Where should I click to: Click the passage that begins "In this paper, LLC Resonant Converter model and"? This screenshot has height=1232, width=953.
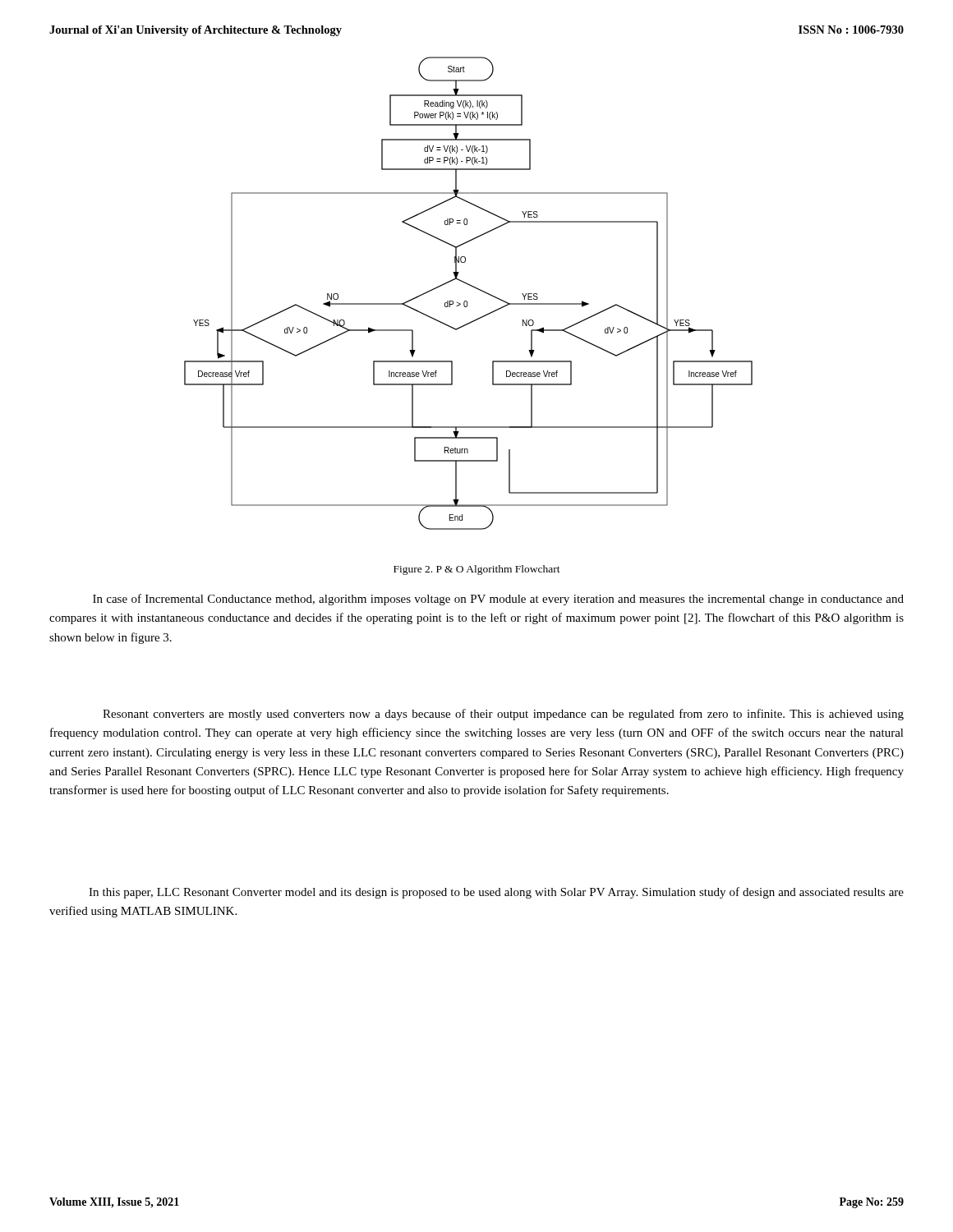476,902
